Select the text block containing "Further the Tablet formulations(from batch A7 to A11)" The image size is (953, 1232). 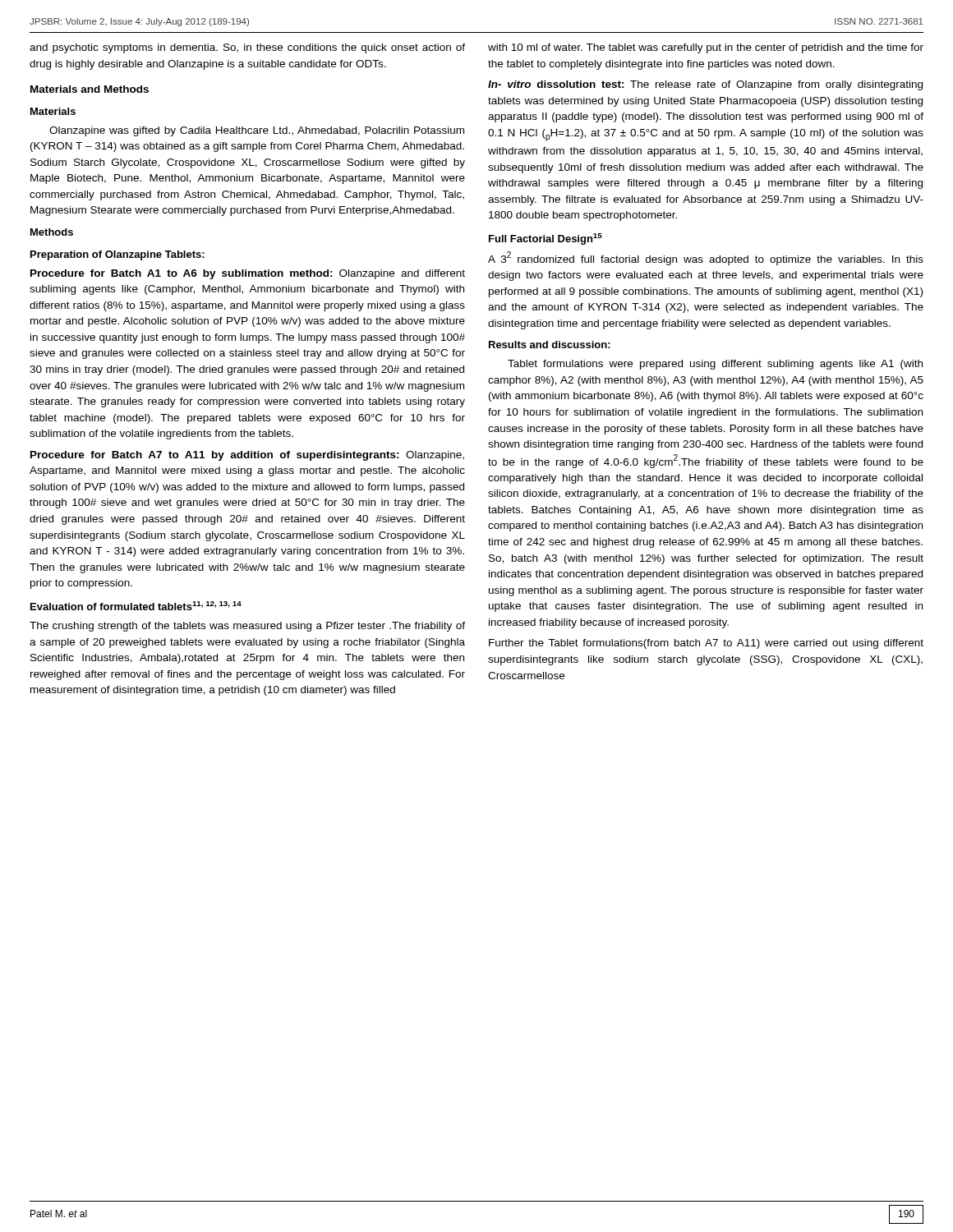pyautogui.click(x=706, y=659)
